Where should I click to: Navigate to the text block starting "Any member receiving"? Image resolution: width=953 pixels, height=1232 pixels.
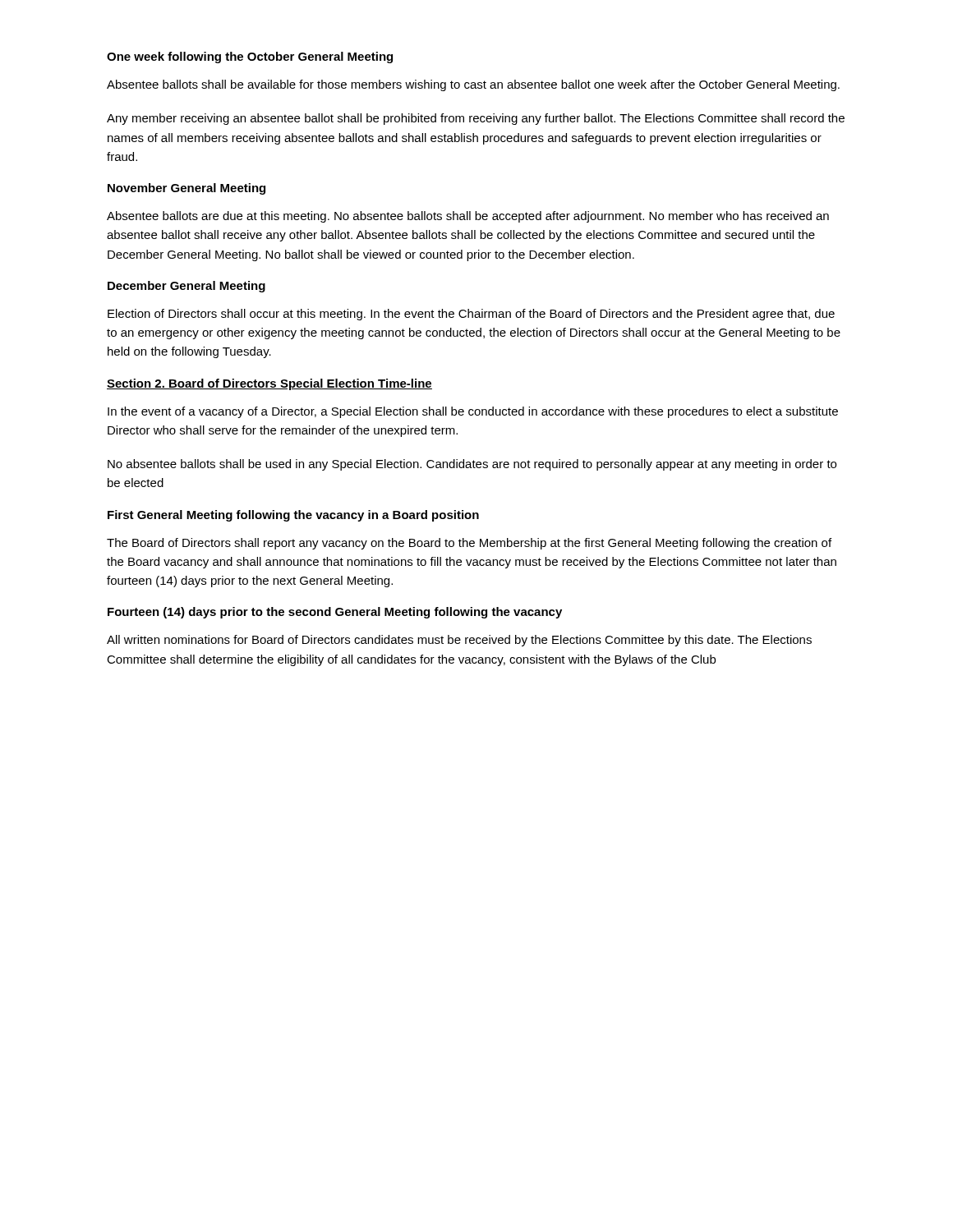[476, 137]
